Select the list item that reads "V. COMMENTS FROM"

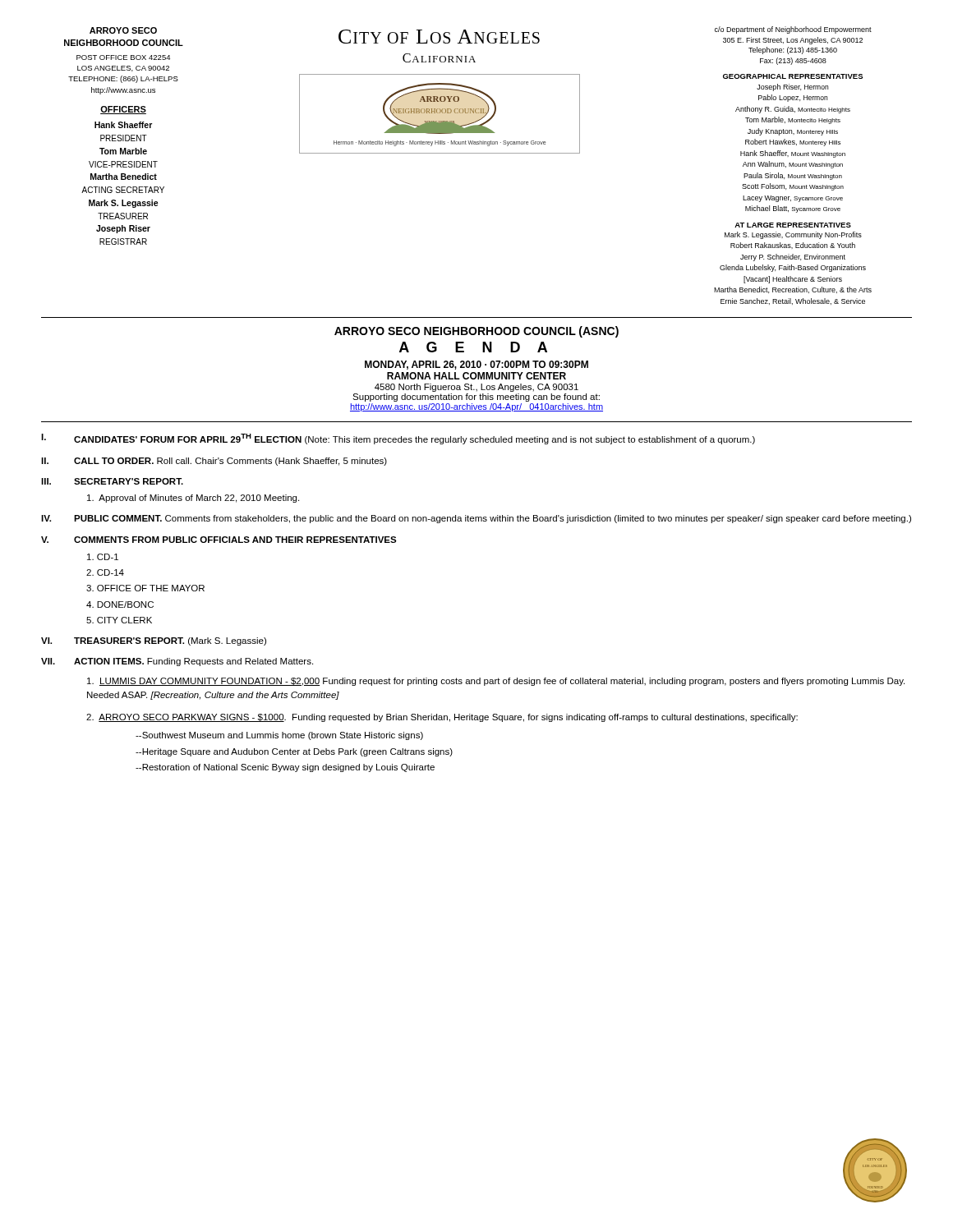pyautogui.click(x=219, y=540)
